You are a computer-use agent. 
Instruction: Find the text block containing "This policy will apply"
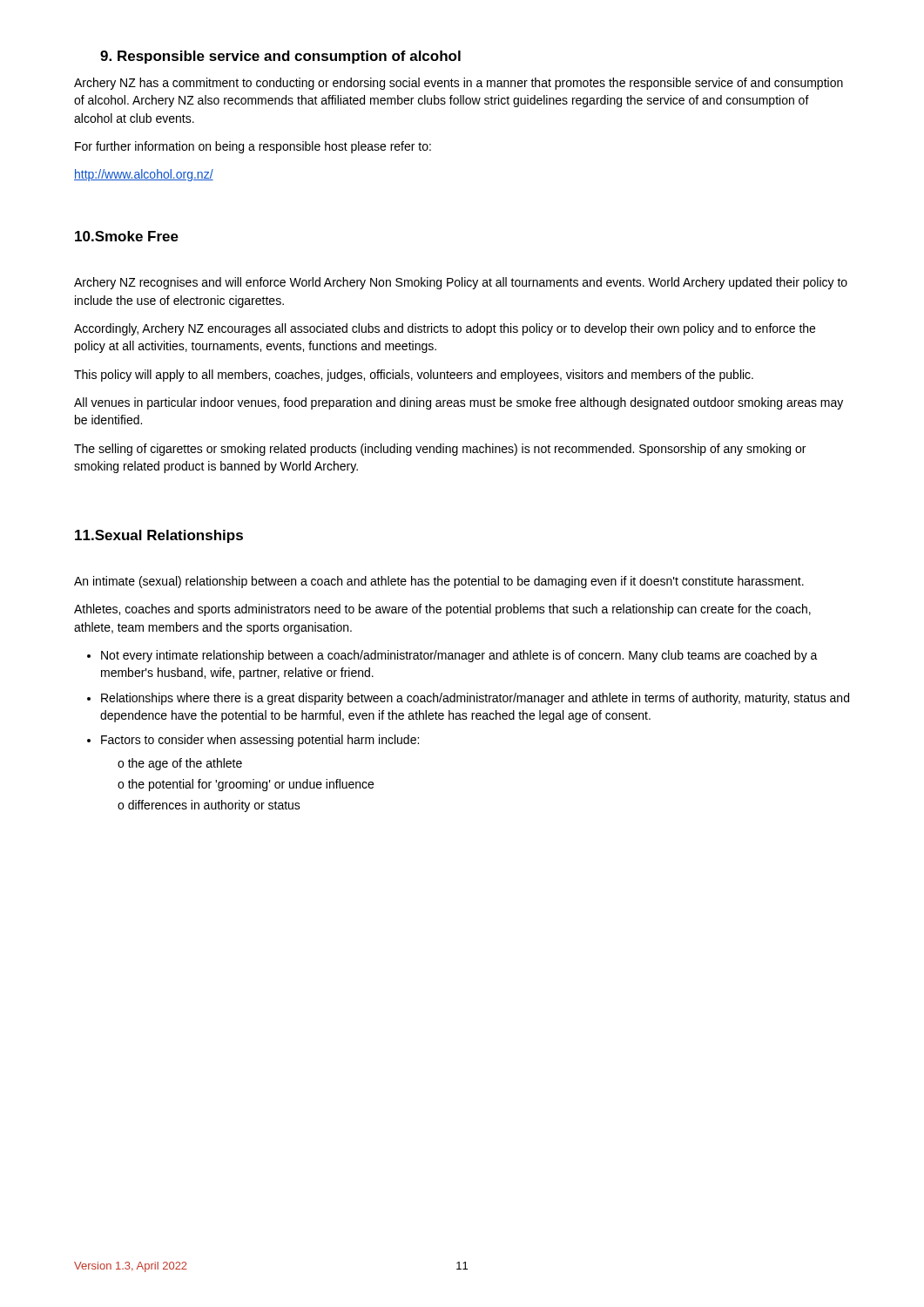414,374
